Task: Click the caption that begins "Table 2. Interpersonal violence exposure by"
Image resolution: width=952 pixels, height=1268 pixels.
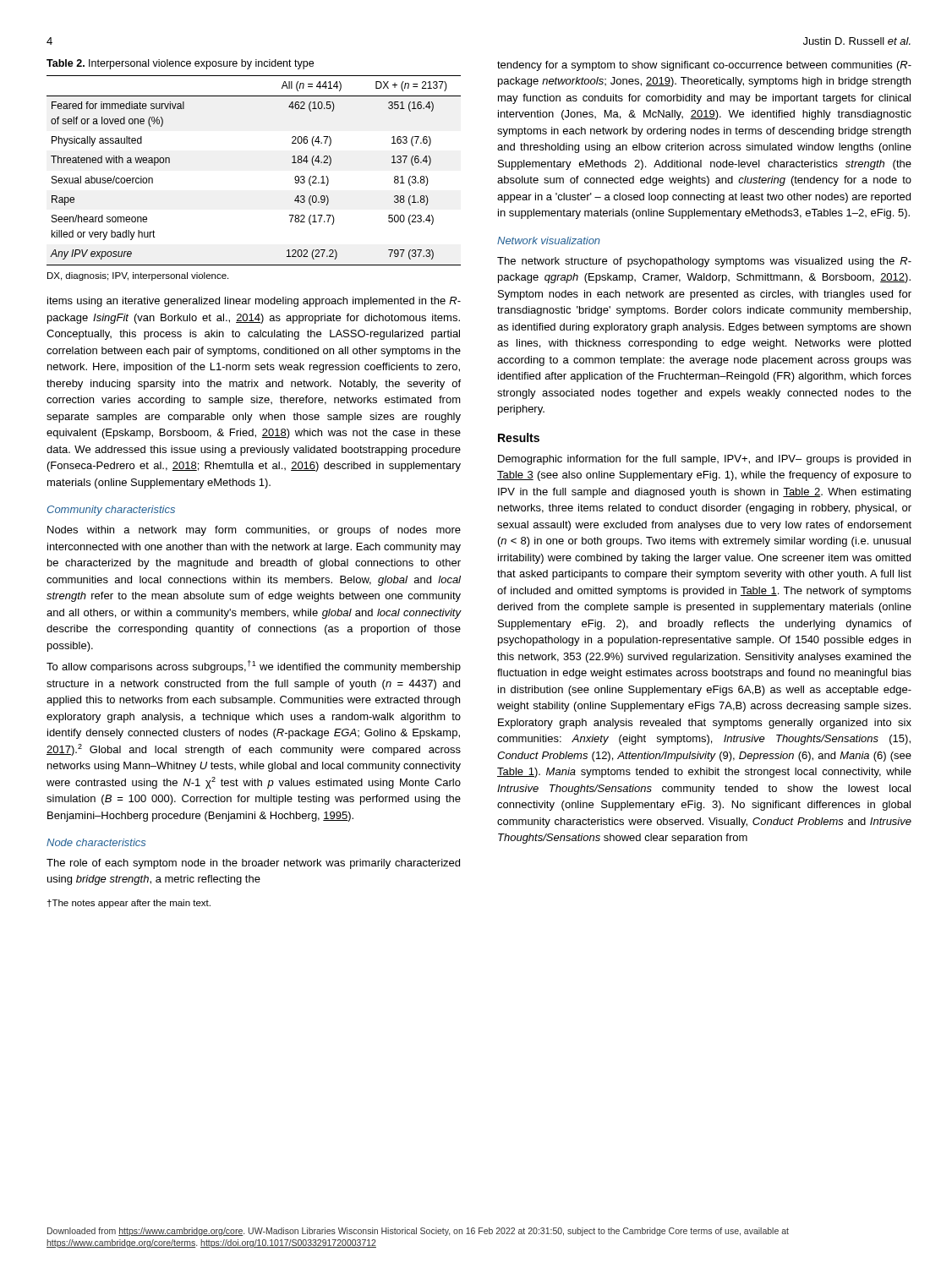Action: point(180,63)
